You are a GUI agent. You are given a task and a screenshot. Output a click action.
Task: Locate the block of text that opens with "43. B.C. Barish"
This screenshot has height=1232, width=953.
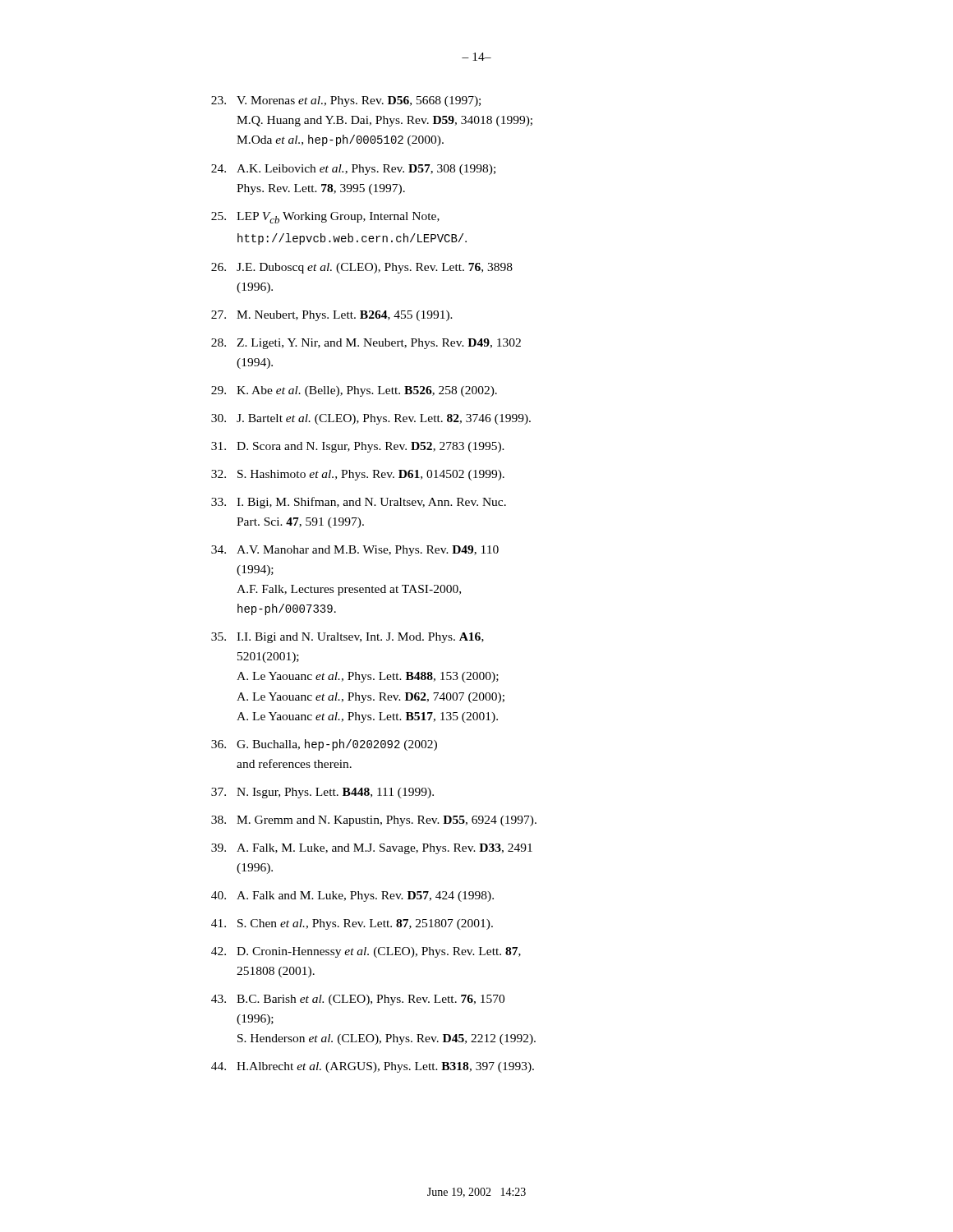(358, 1000)
